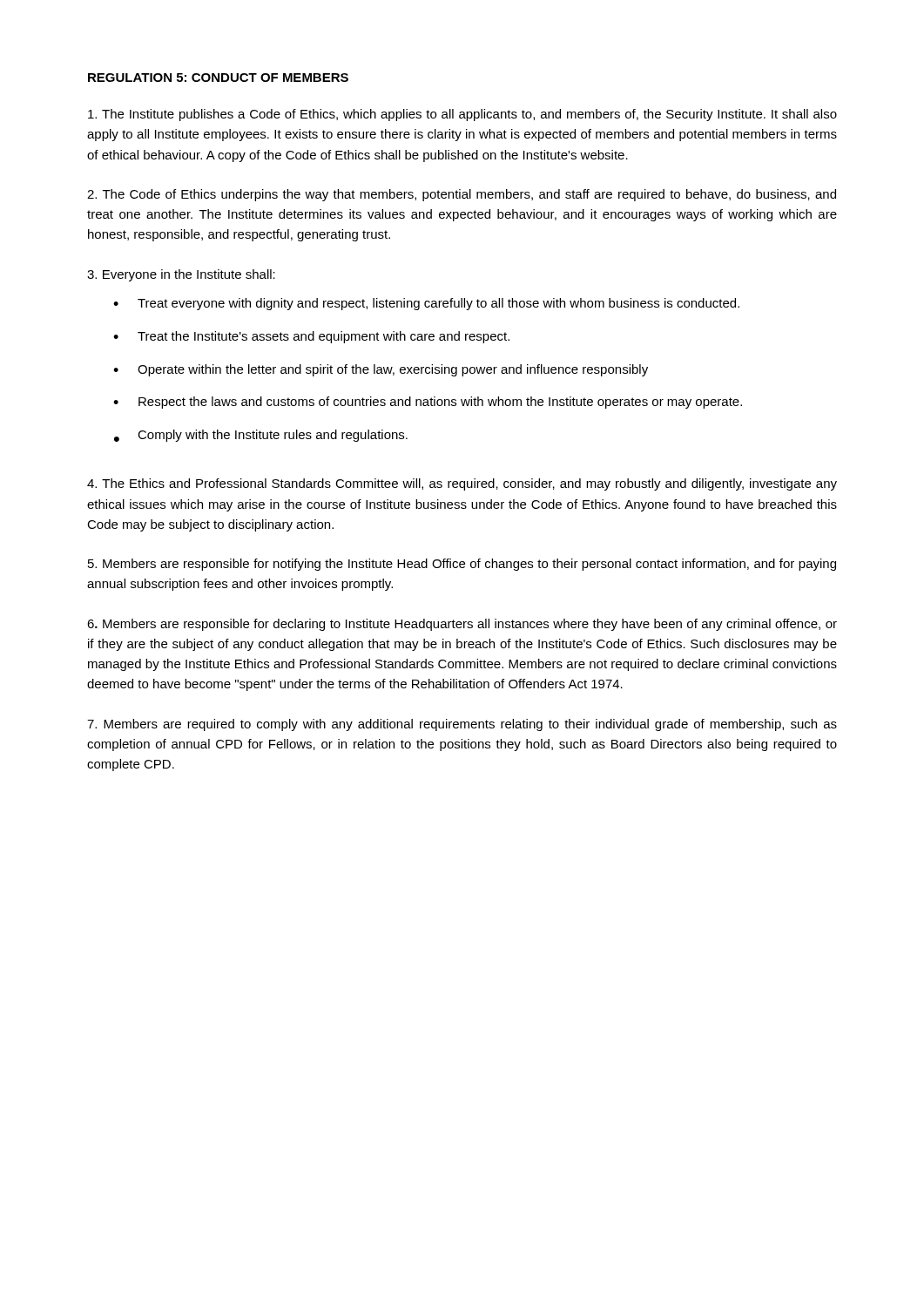Navigate to the region starting "The Ethics and Professional Standards Committee will,"
924x1307 pixels.
click(462, 504)
